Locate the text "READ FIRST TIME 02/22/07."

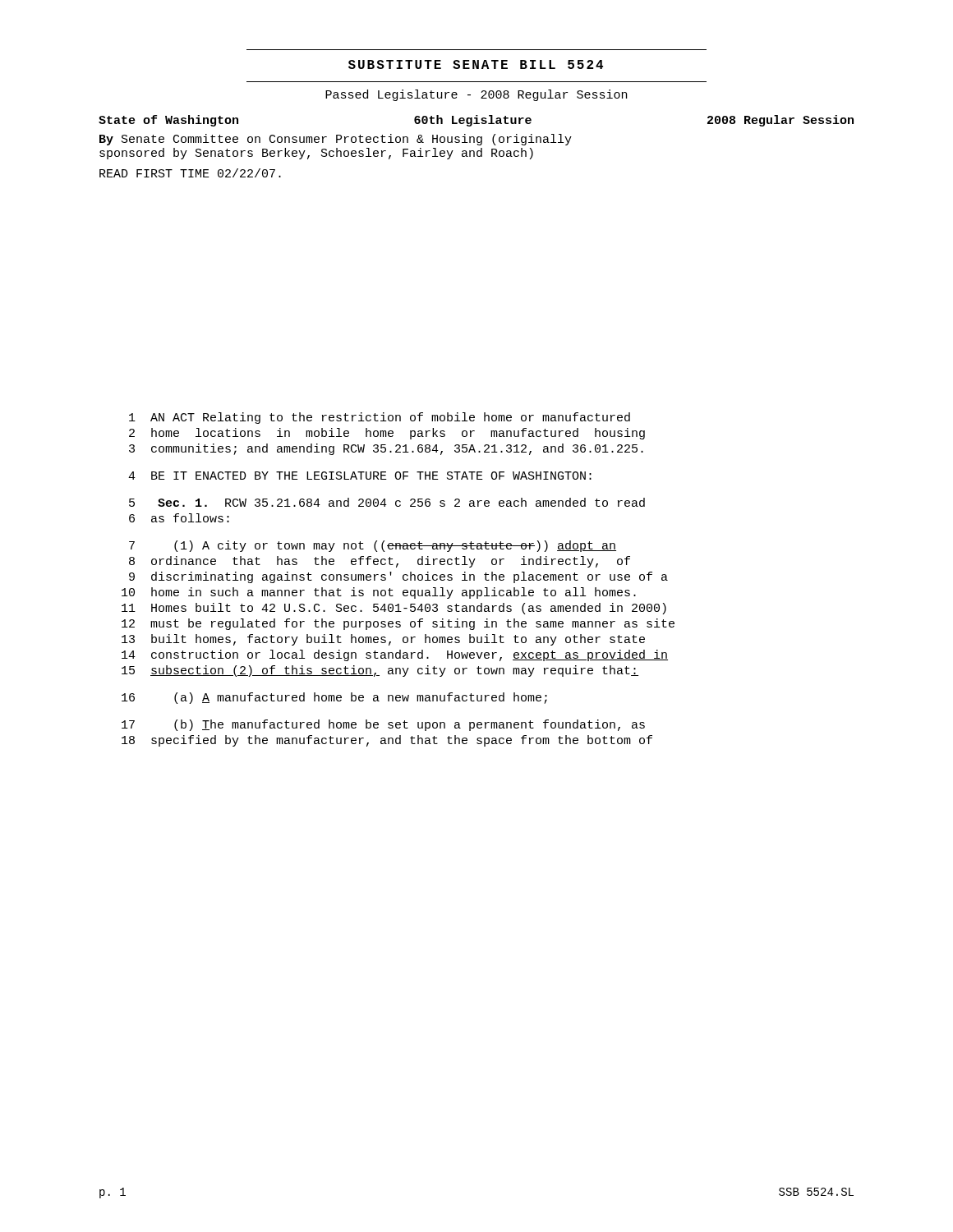[191, 175]
